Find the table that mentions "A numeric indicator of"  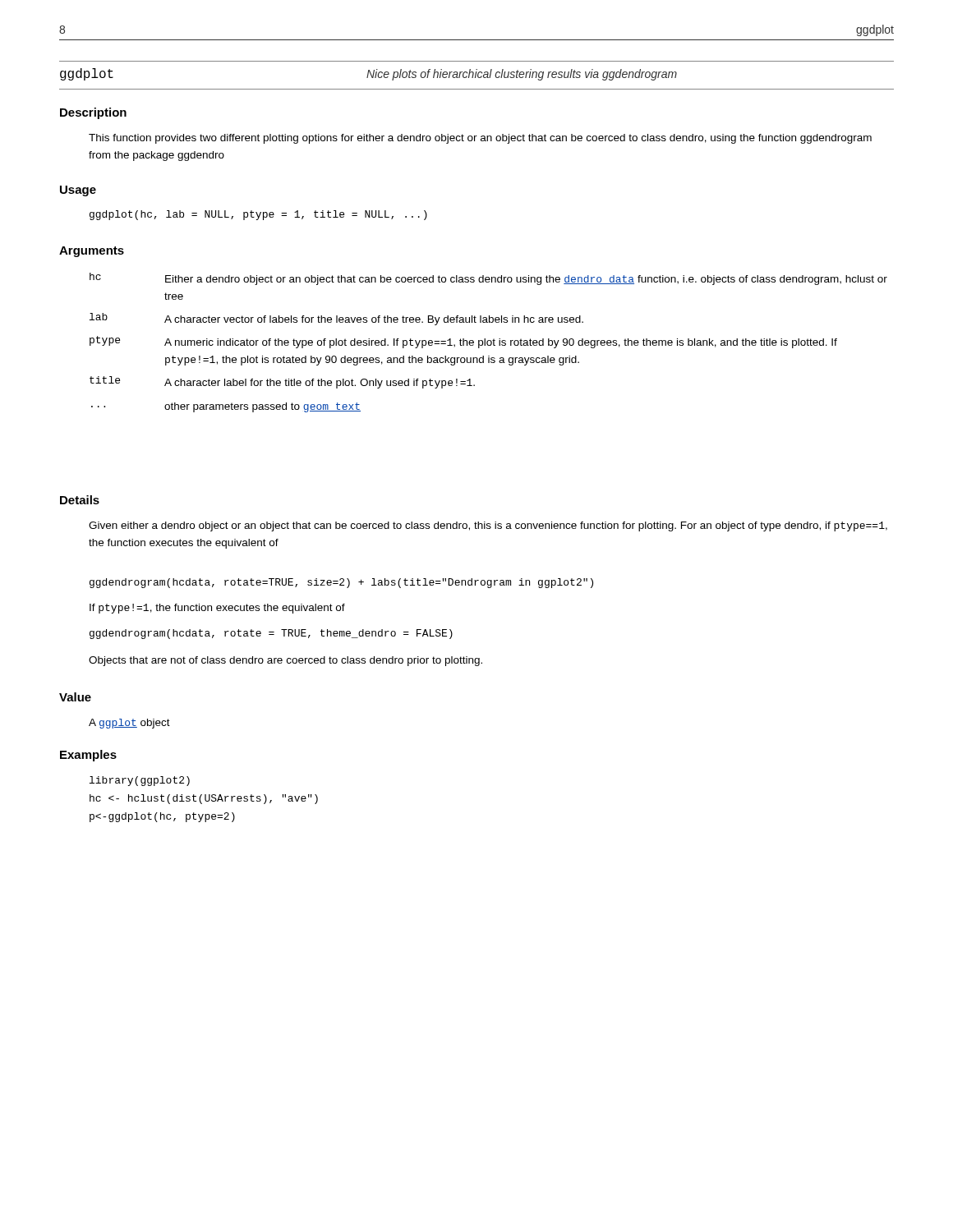[491, 343]
